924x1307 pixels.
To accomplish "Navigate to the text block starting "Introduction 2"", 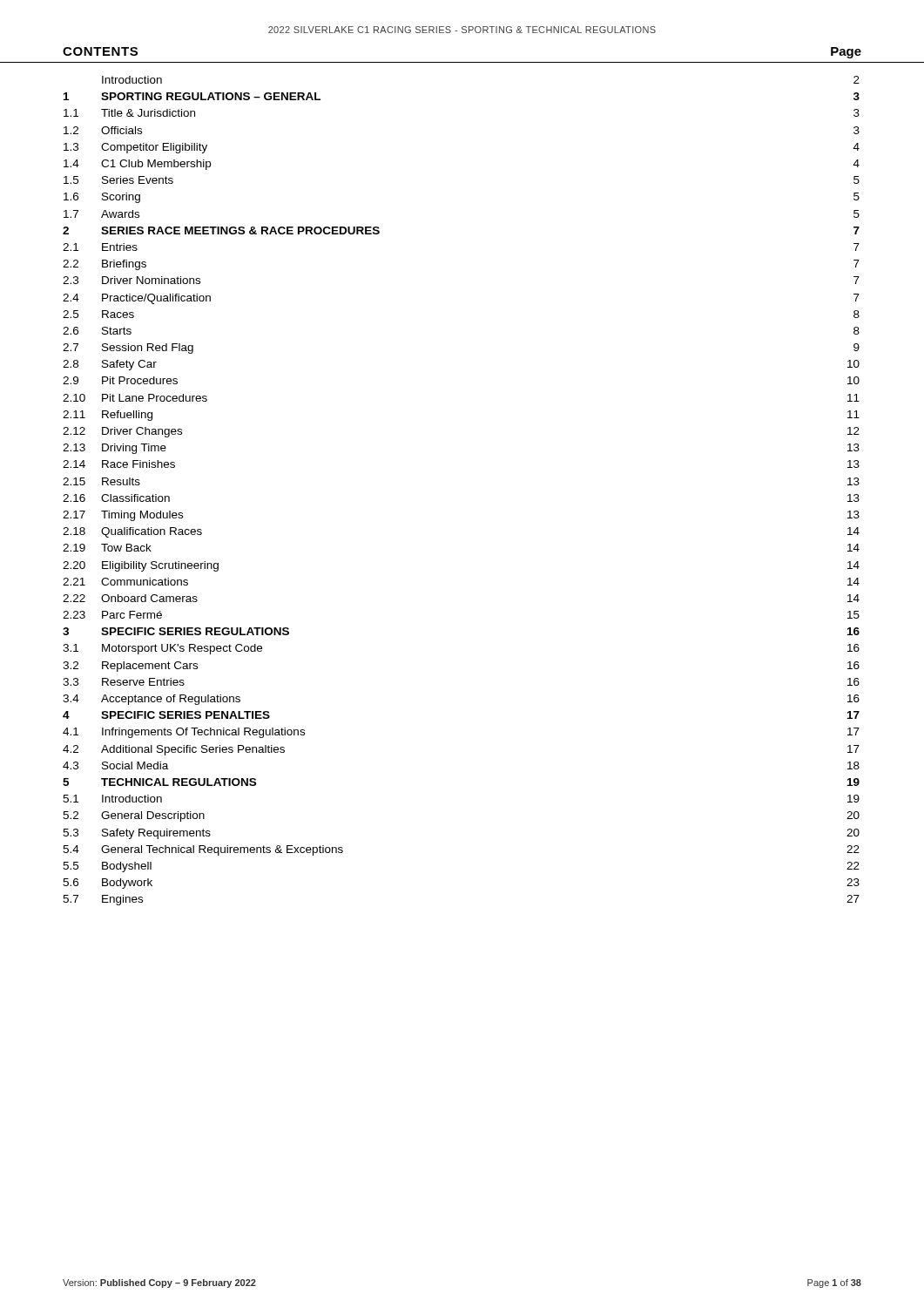I will (x=133, y=80).
